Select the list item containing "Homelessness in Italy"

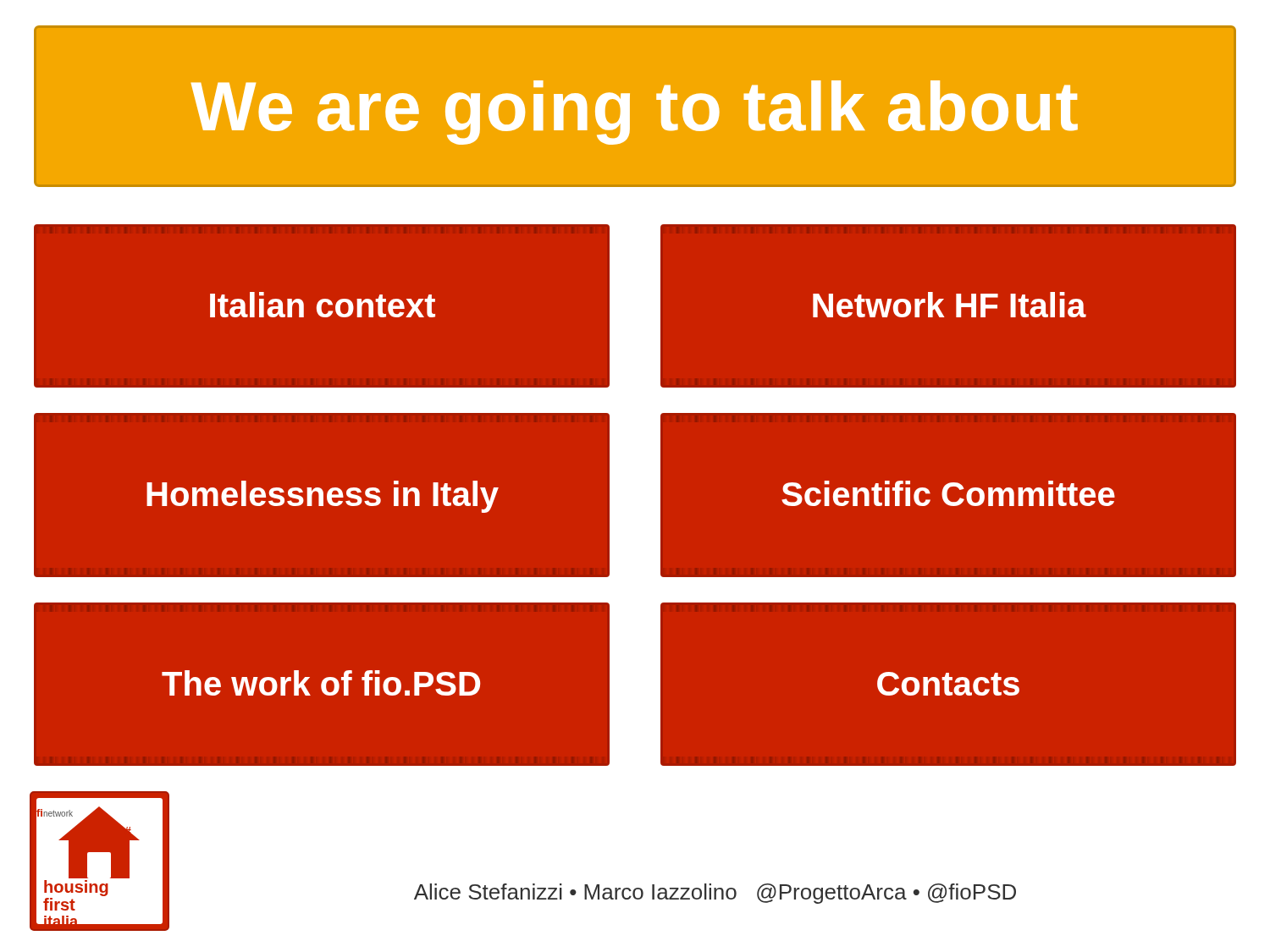point(322,495)
